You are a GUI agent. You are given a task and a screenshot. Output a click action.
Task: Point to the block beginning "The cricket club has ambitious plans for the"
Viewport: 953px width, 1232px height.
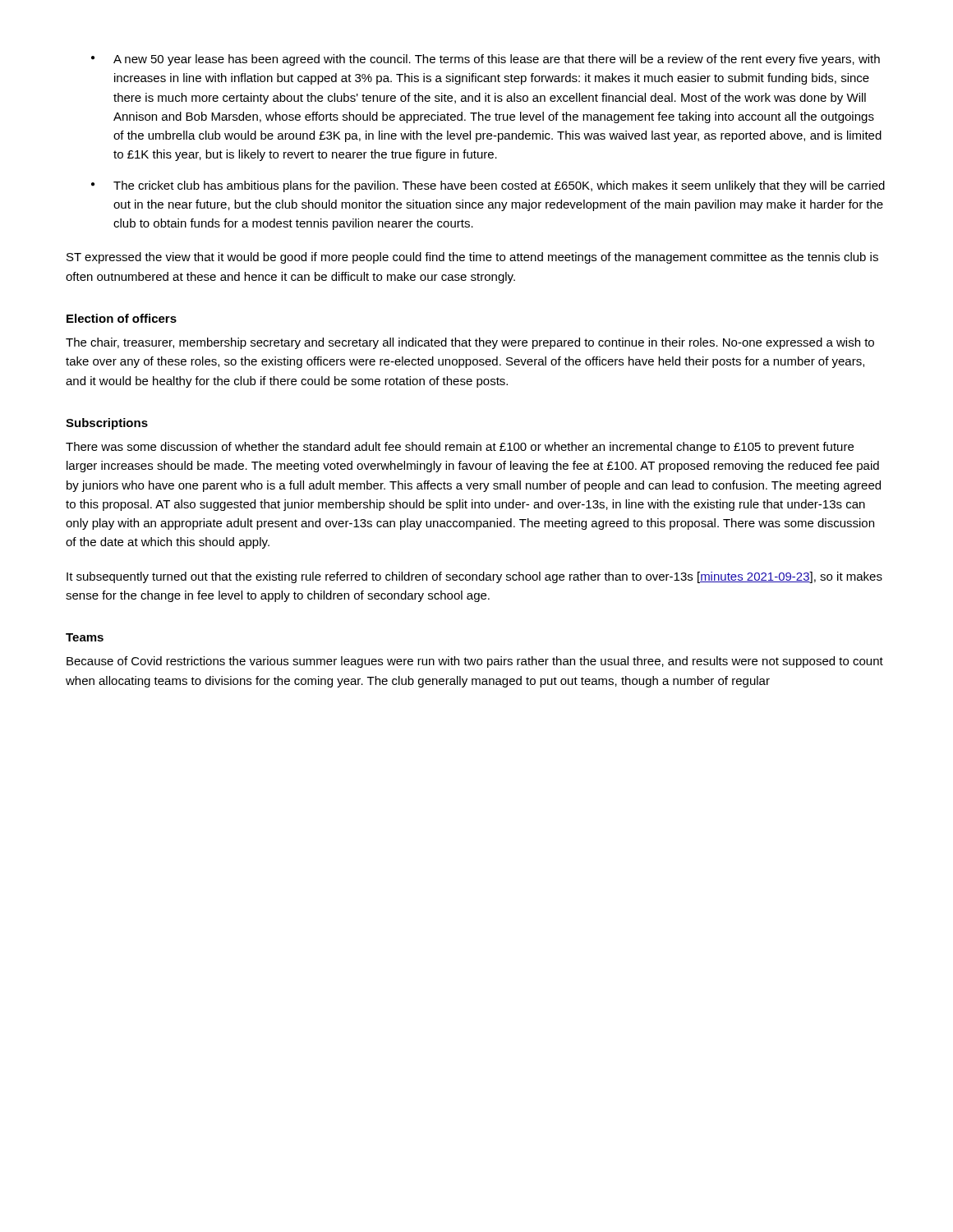[499, 204]
